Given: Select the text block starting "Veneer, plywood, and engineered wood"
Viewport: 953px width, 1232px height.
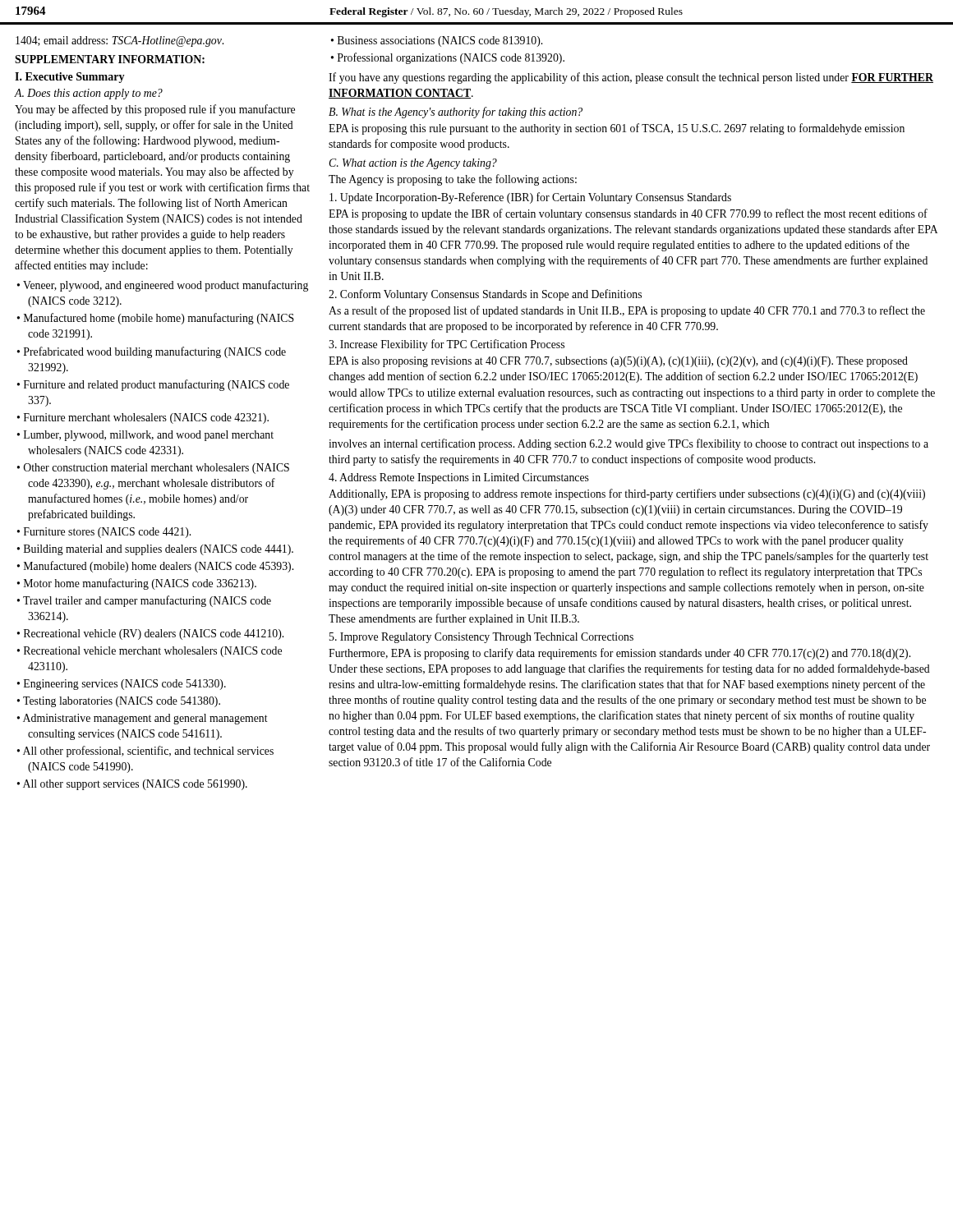Looking at the screenshot, I should pos(166,294).
